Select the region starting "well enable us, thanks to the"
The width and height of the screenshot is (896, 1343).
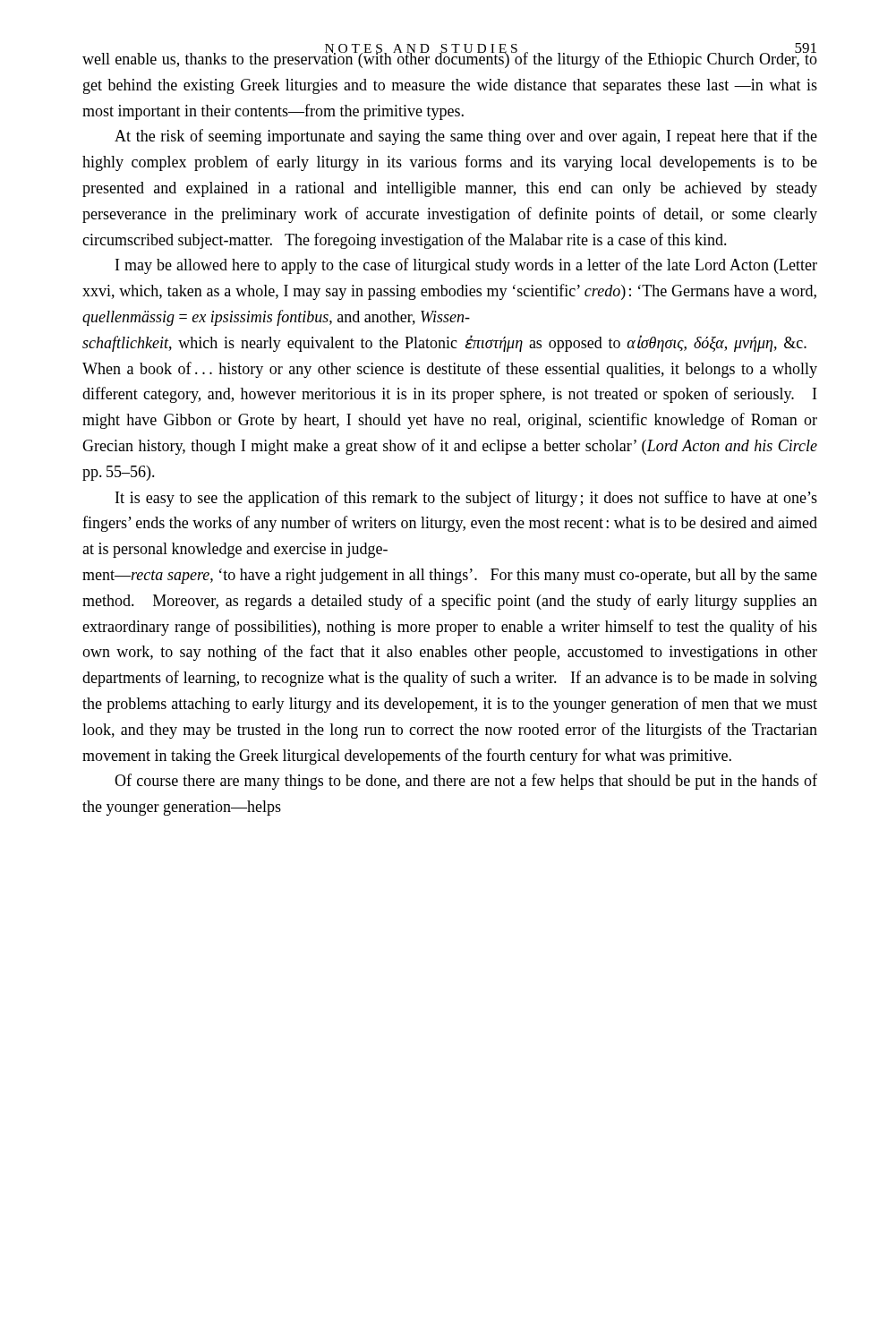coord(450,433)
